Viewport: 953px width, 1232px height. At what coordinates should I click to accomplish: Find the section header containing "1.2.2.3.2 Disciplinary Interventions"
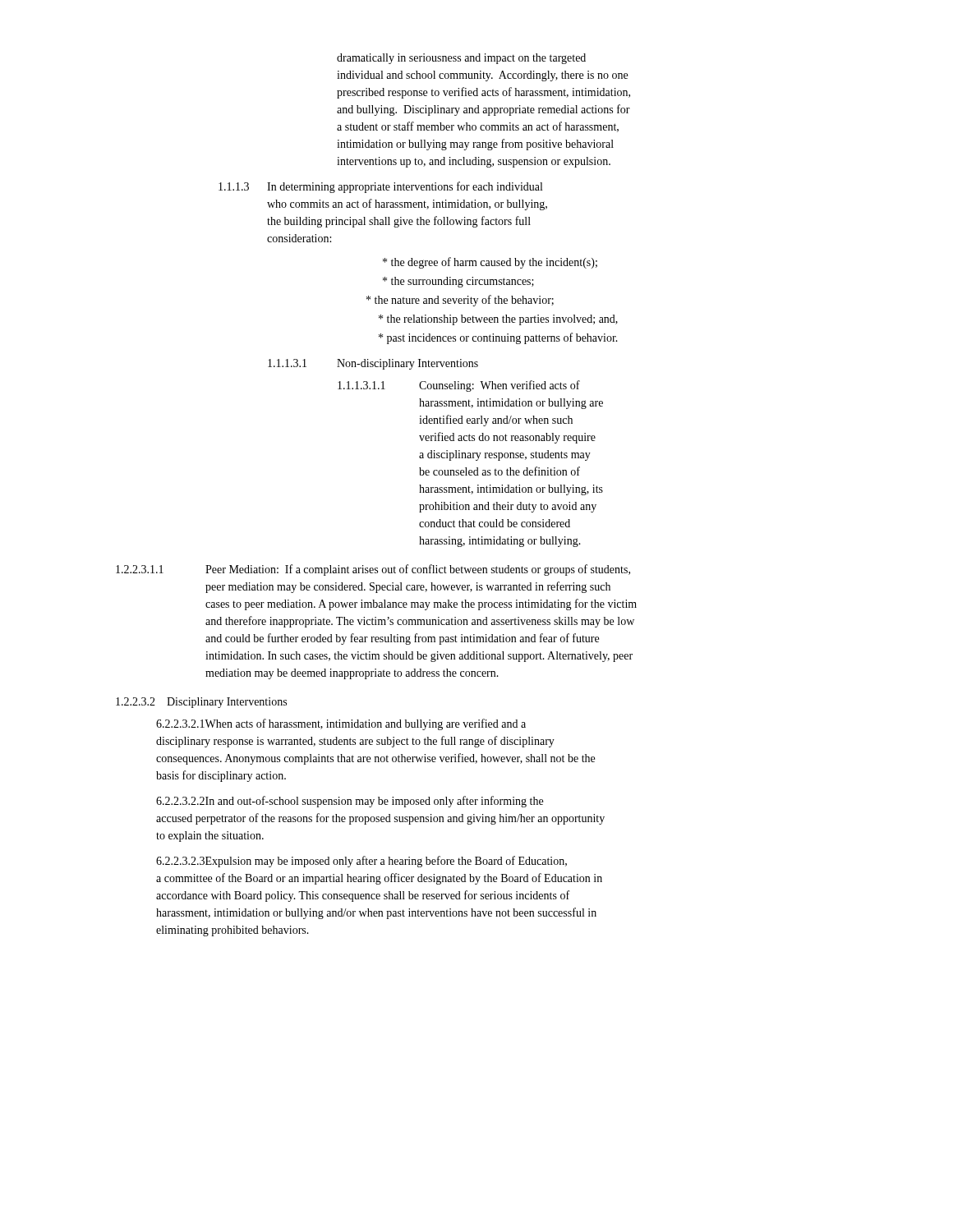[201, 702]
